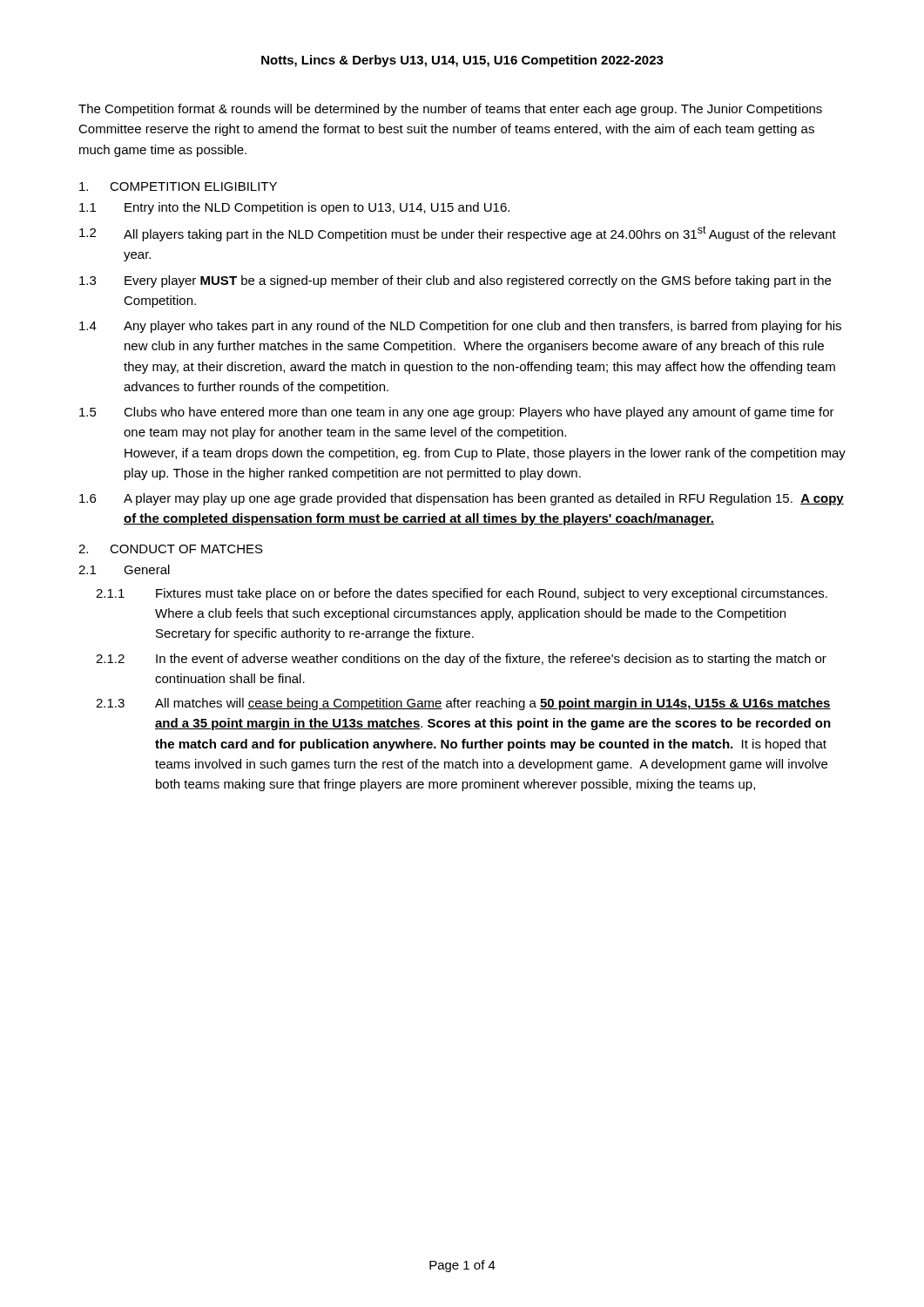Select the list item containing "1 Entry into the"
The image size is (924, 1307).
point(462,207)
